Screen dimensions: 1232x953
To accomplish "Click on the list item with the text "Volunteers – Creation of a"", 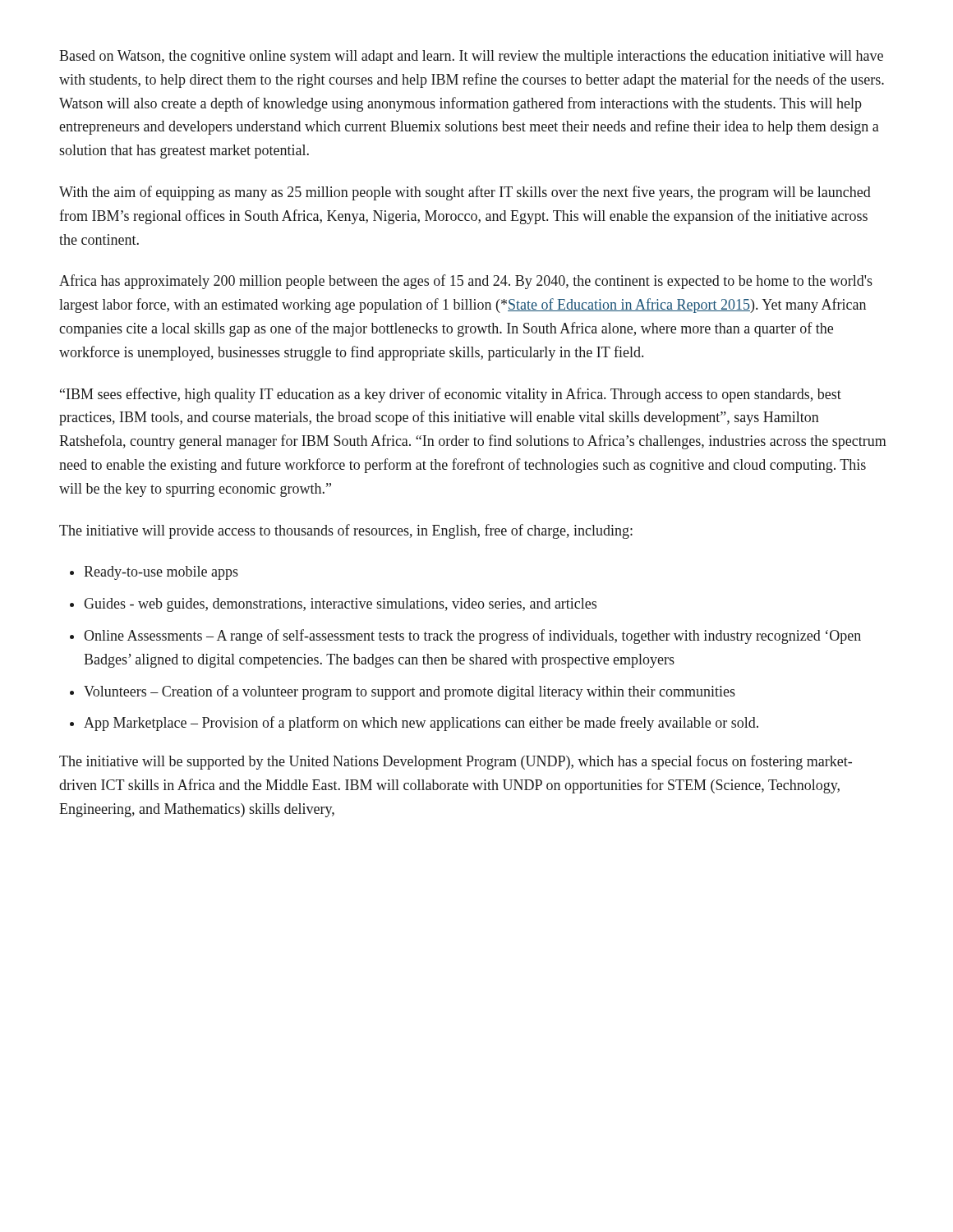I will point(410,691).
